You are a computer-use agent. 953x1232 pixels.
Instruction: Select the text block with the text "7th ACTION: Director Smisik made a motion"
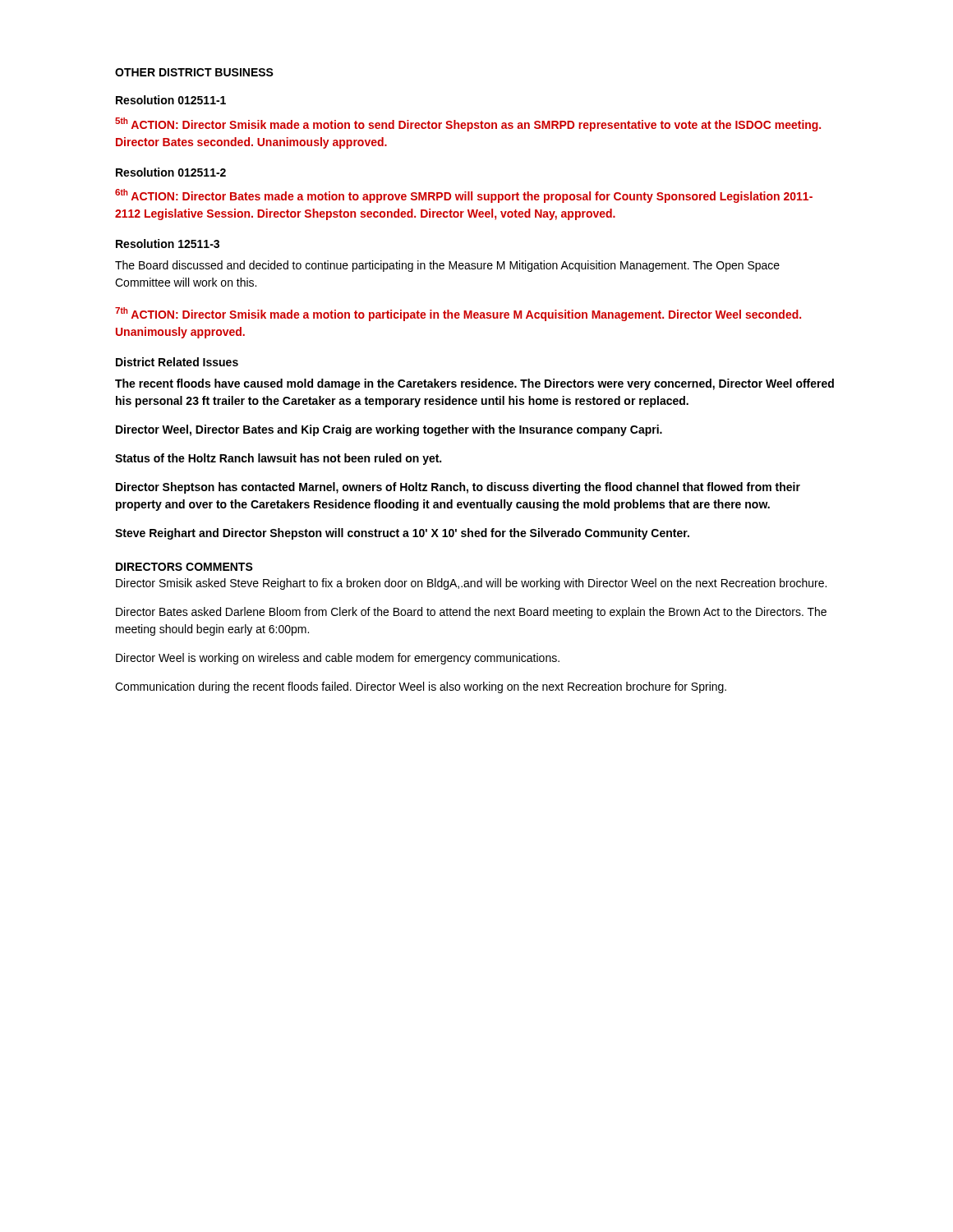[458, 322]
